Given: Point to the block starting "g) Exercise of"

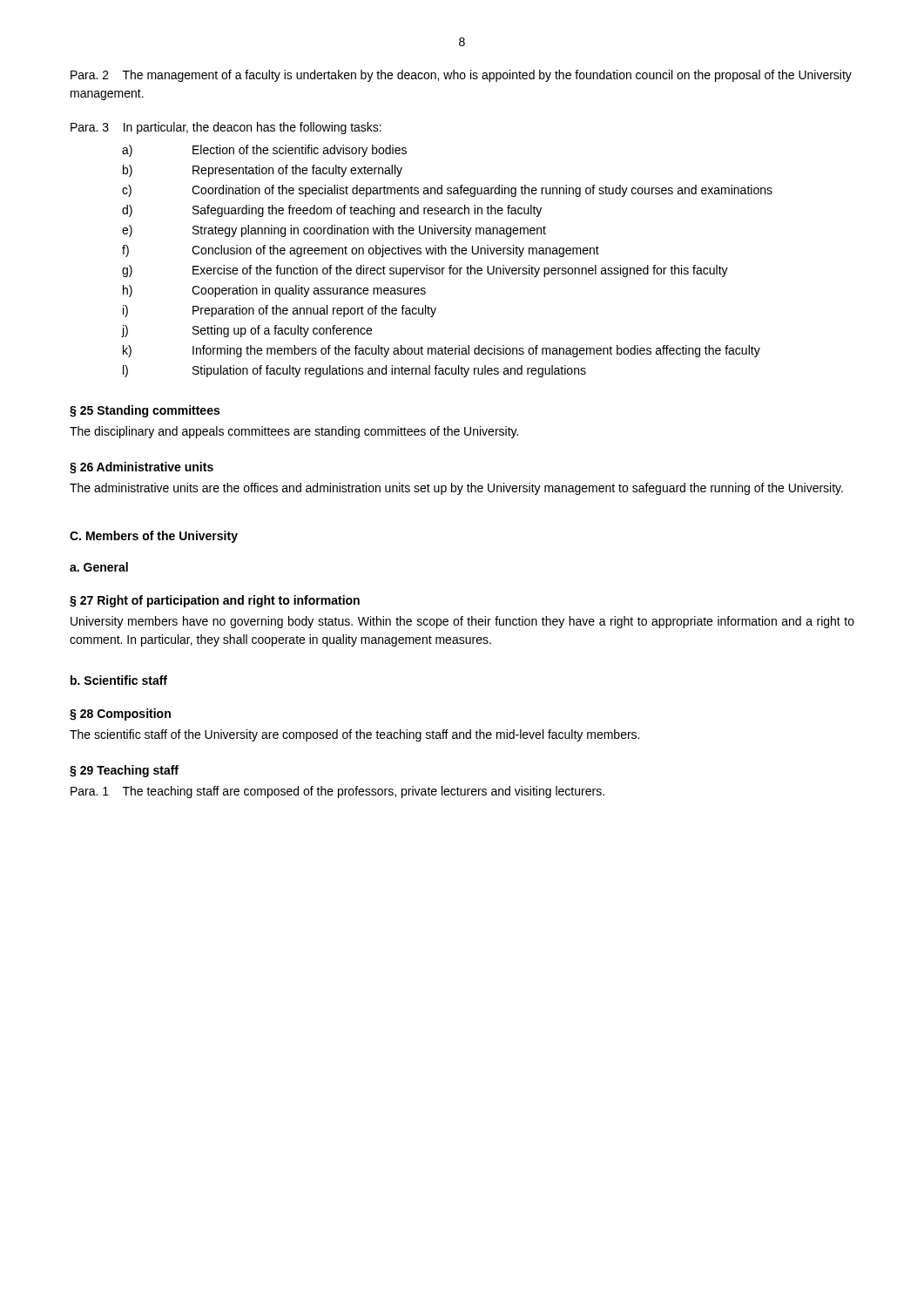Looking at the screenshot, I should pyautogui.click(x=462, y=271).
